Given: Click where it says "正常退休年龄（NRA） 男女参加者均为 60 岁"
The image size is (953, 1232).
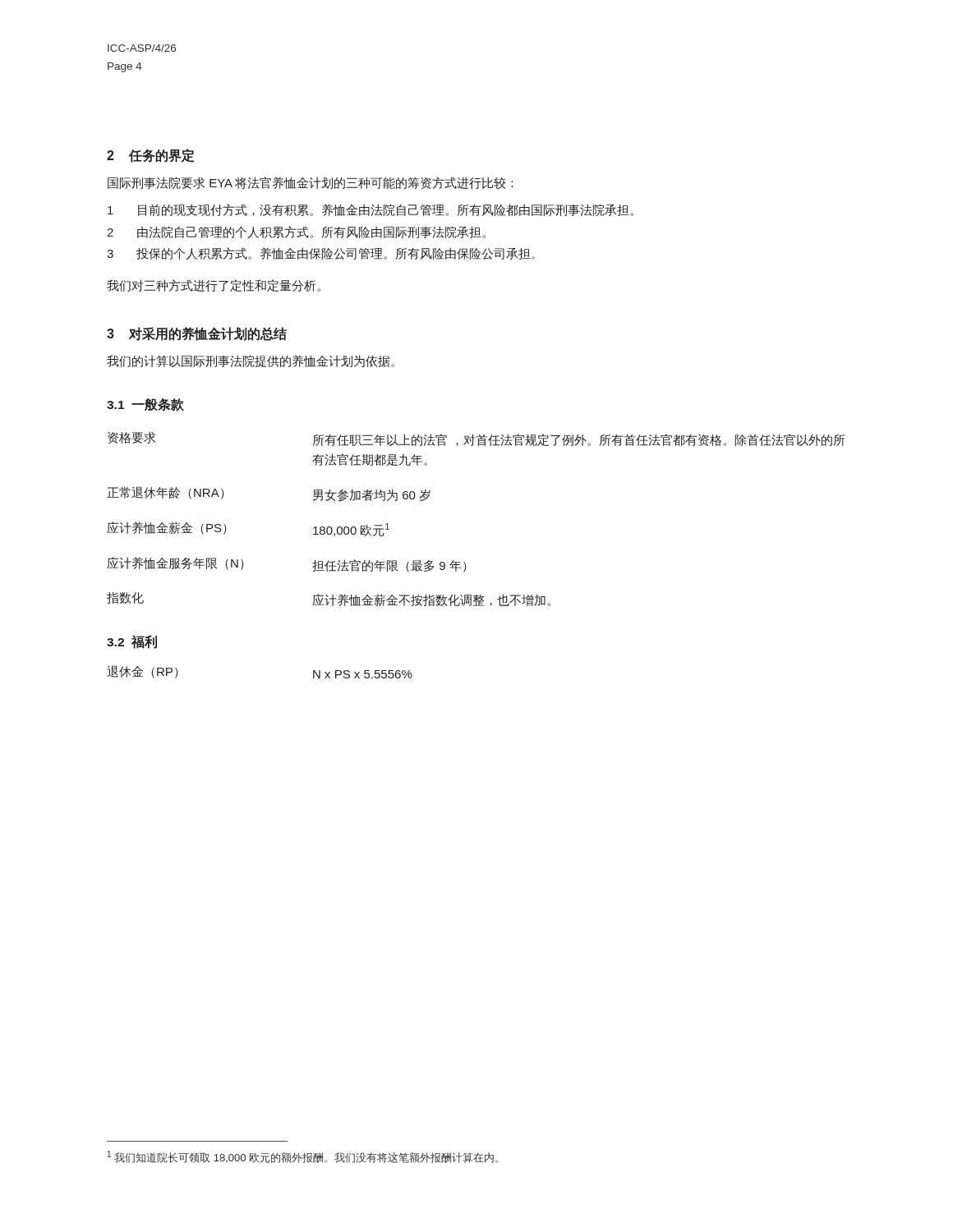Looking at the screenshot, I should pyautogui.click(x=161, y=494).
